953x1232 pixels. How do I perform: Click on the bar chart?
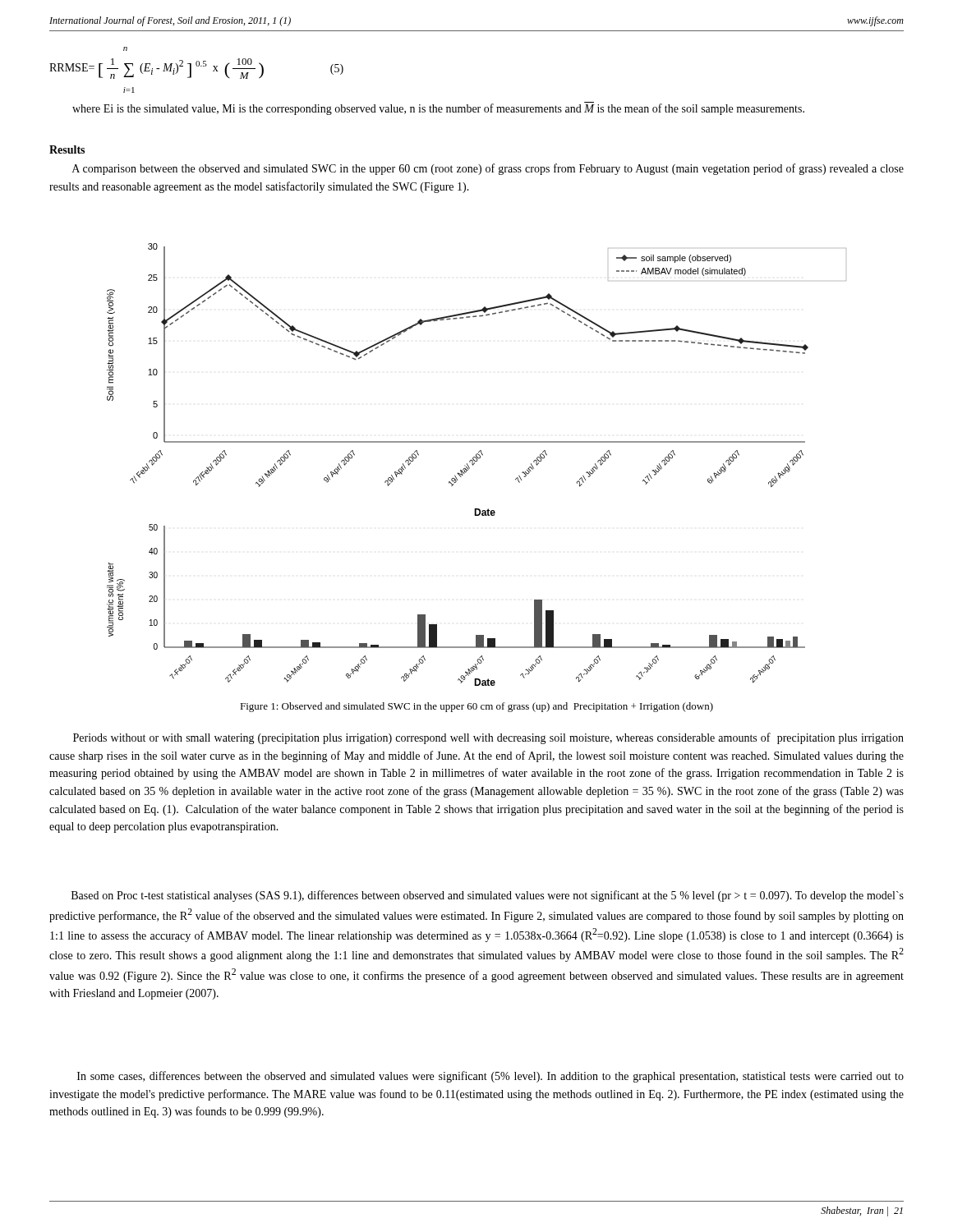[476, 605]
